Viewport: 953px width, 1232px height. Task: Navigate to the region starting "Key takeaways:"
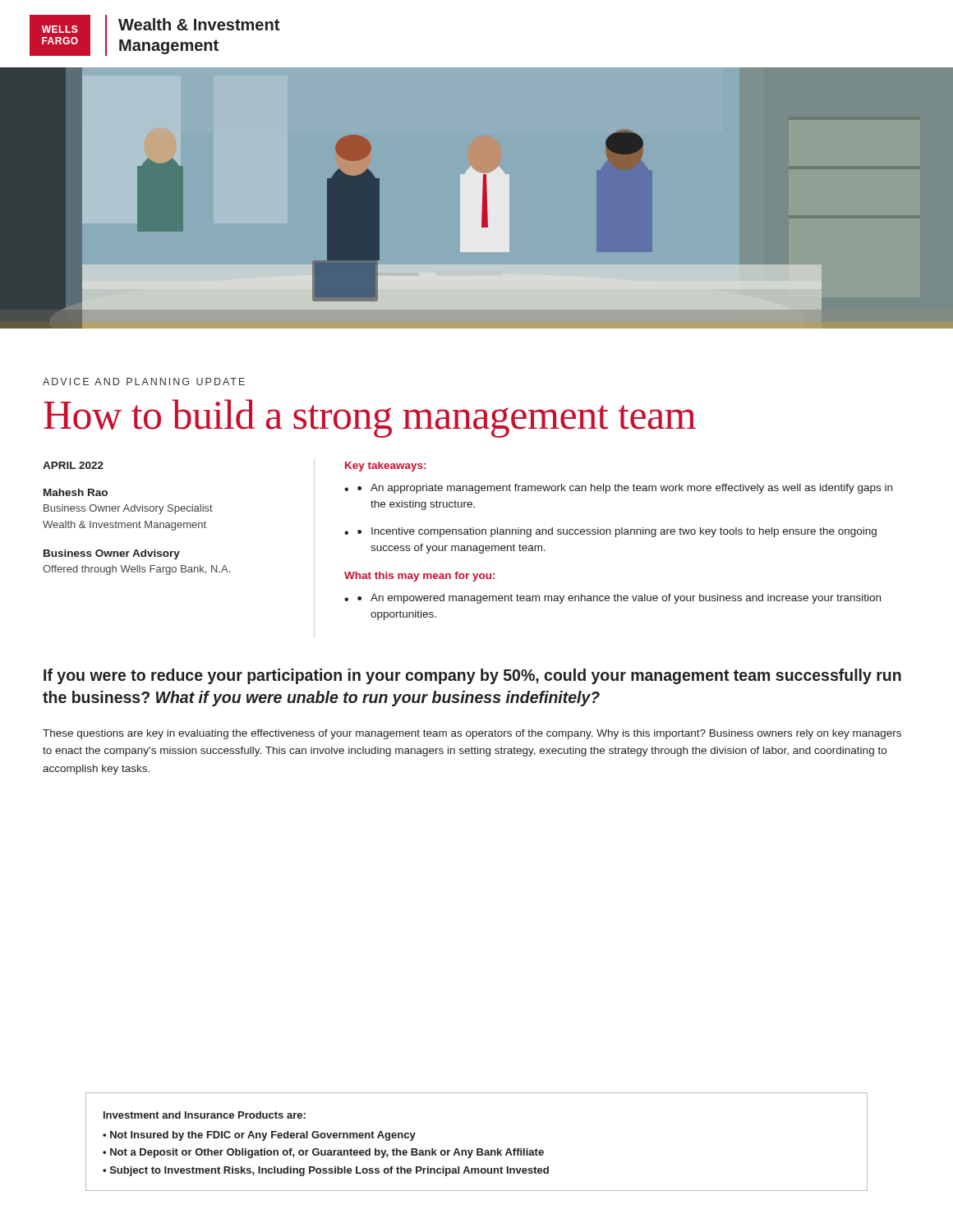point(386,465)
